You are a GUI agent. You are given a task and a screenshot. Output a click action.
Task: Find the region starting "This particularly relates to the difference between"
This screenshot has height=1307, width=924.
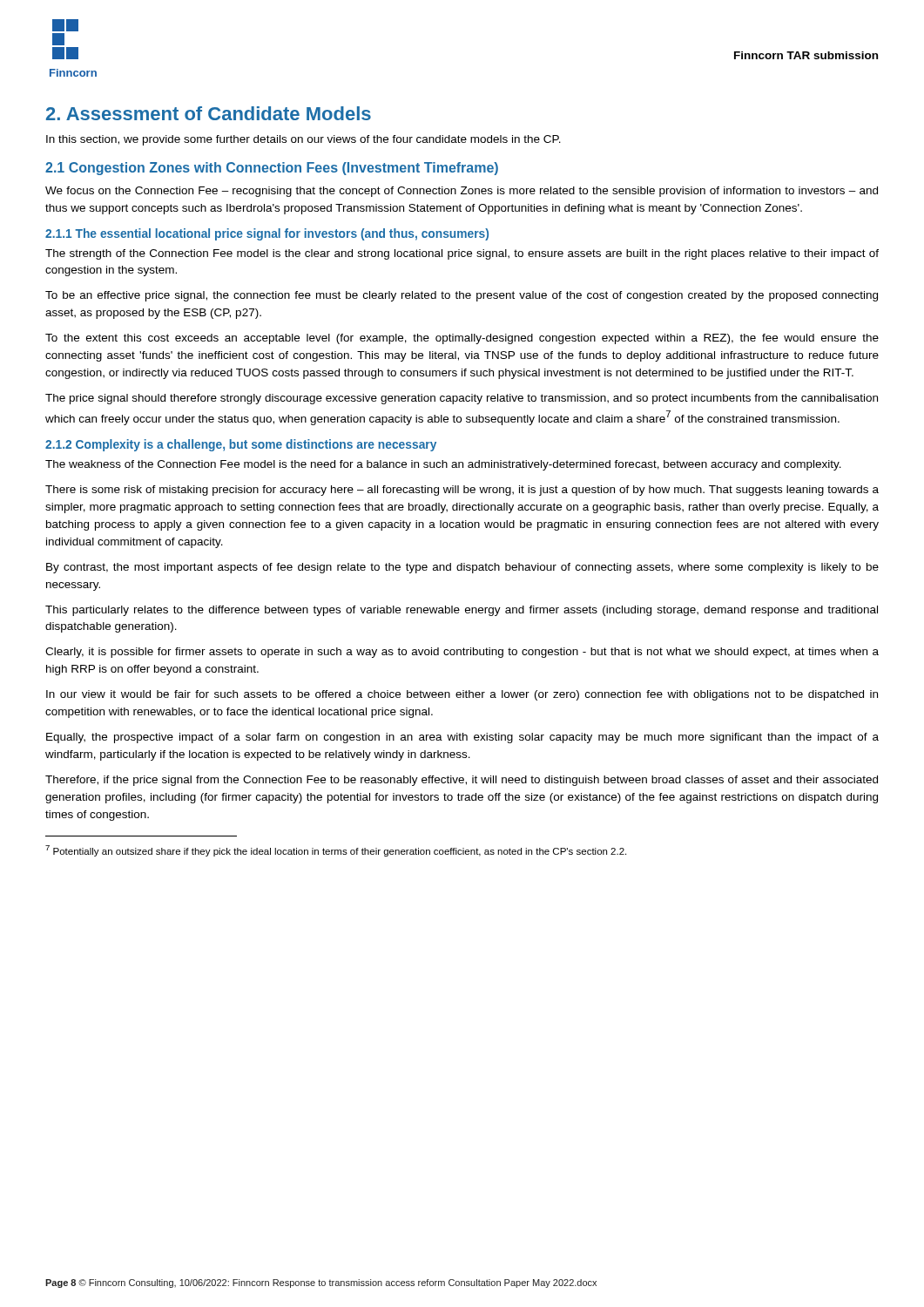coord(462,618)
